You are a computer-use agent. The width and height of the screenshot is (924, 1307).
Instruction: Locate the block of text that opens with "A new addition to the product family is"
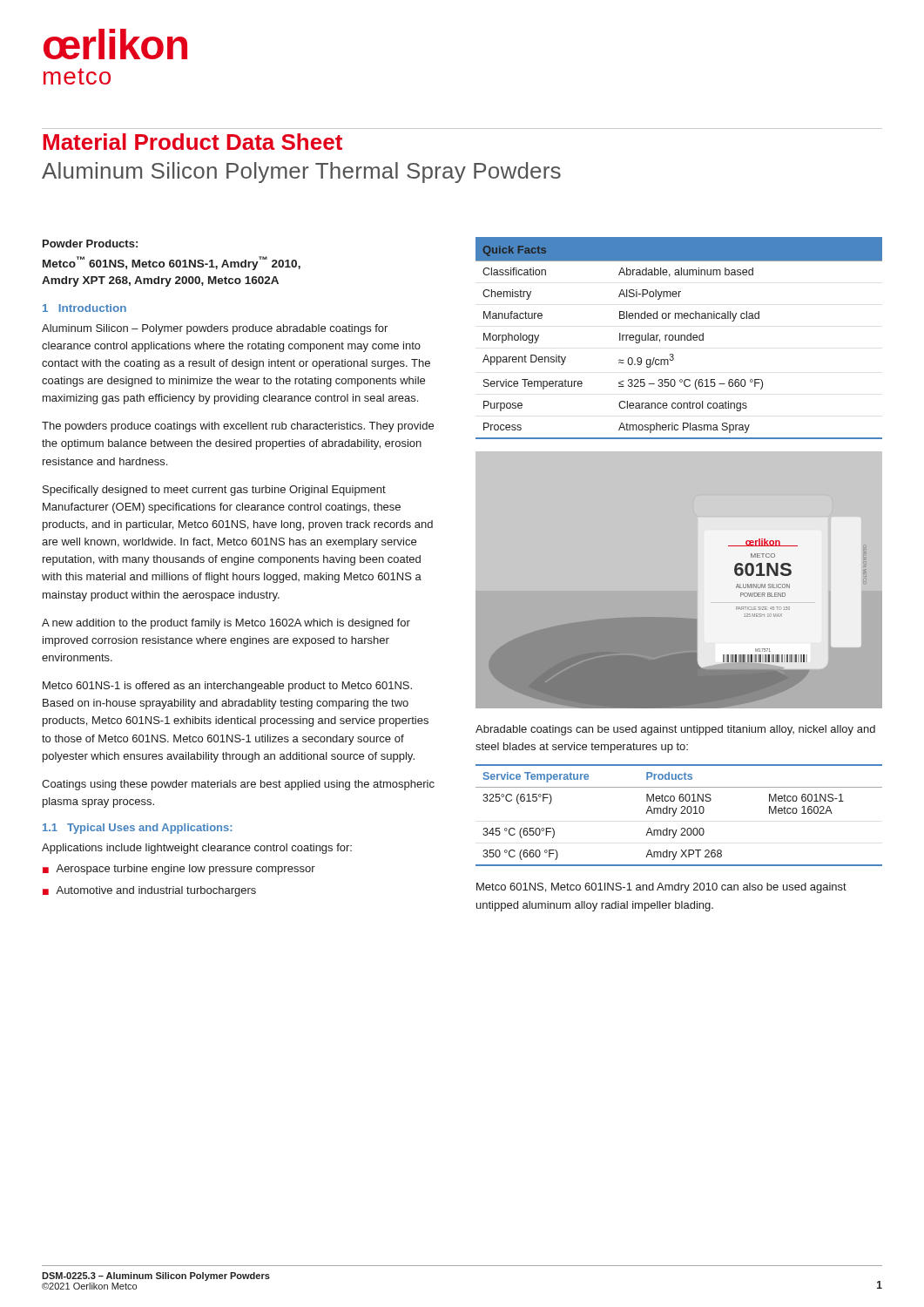point(226,640)
